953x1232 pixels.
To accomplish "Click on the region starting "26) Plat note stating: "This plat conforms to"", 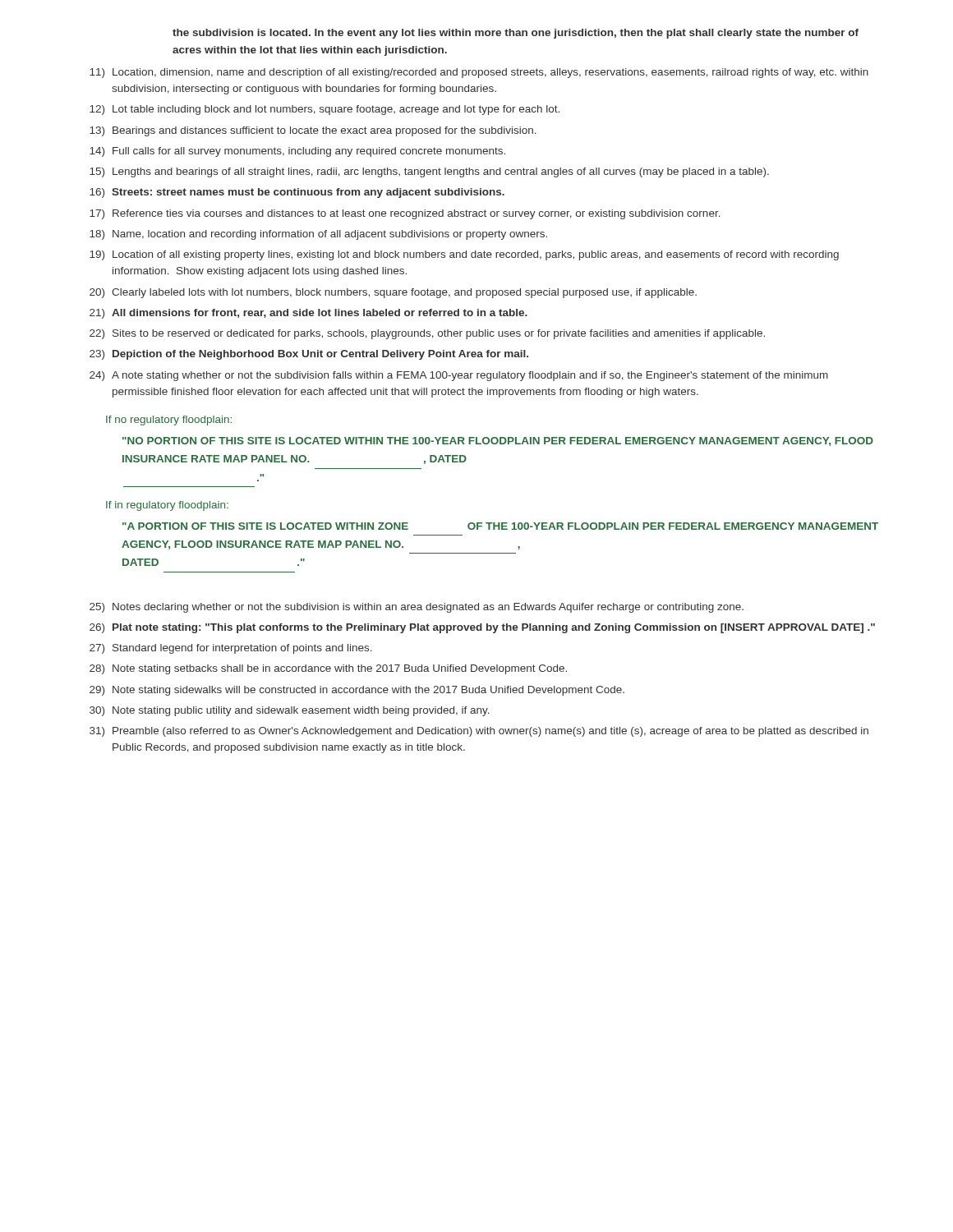I will pyautogui.click(x=481, y=628).
